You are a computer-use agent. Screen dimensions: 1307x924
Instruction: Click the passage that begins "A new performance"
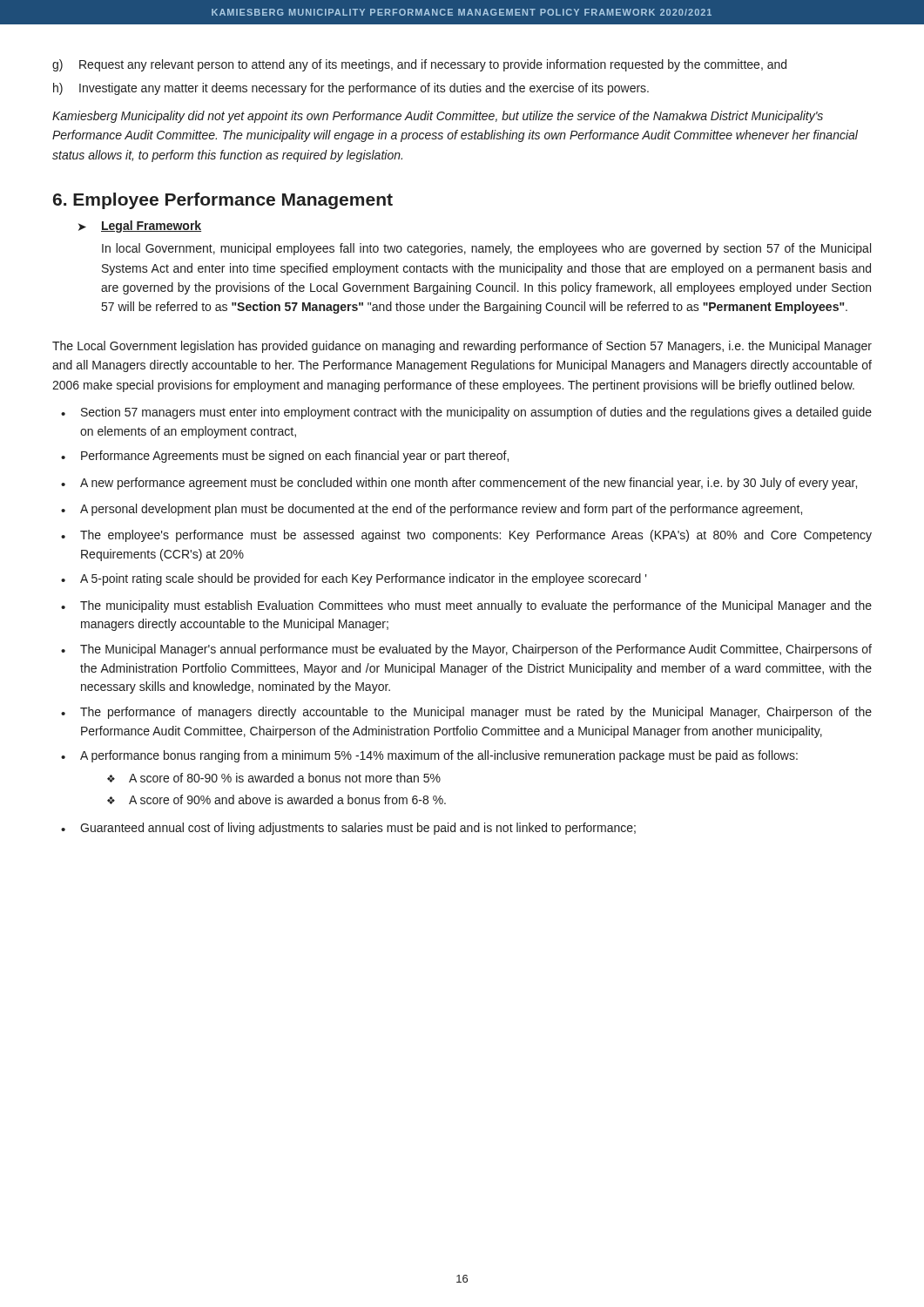pos(469,483)
